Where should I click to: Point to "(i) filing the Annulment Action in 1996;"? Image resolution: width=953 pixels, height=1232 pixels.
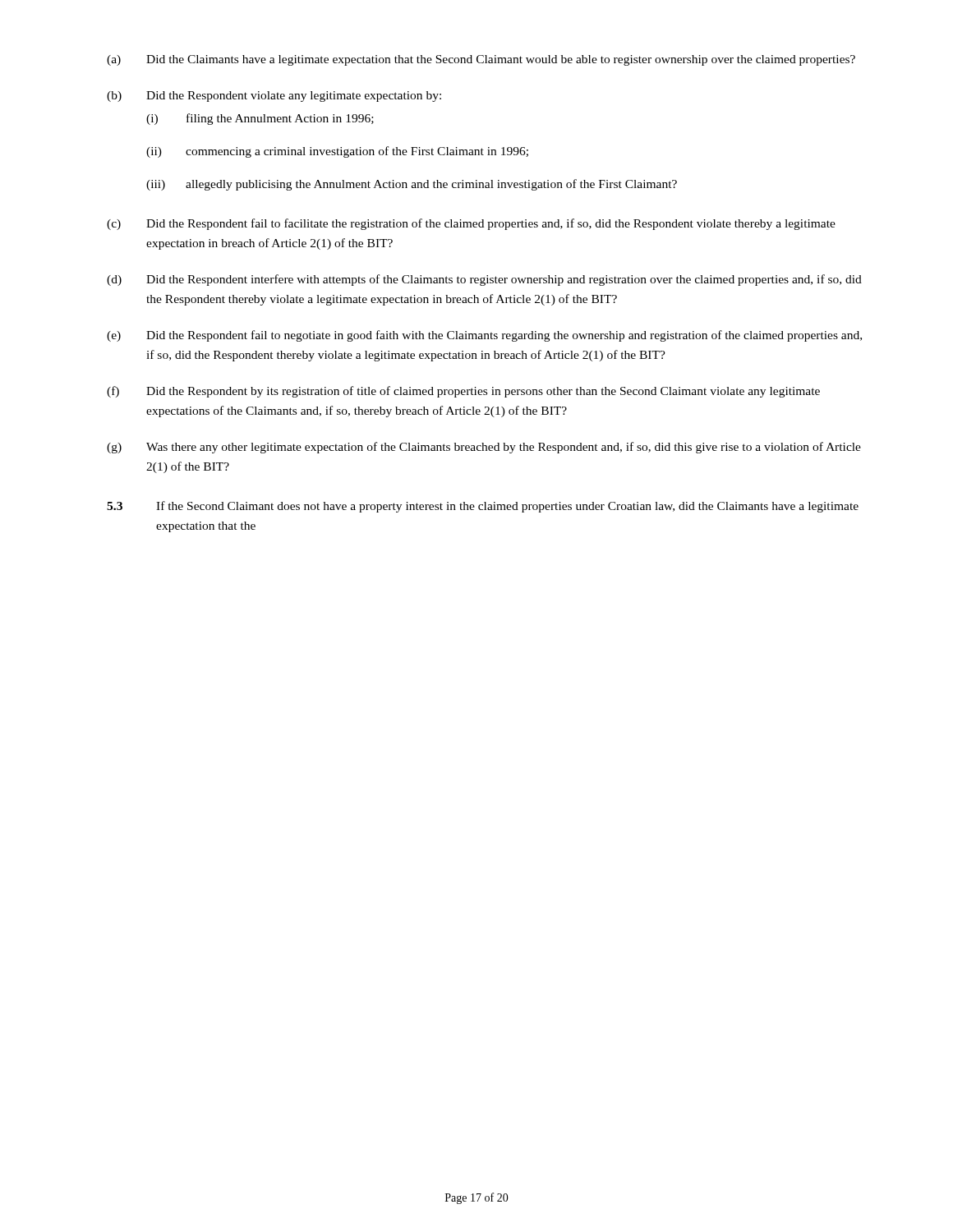pos(260,119)
